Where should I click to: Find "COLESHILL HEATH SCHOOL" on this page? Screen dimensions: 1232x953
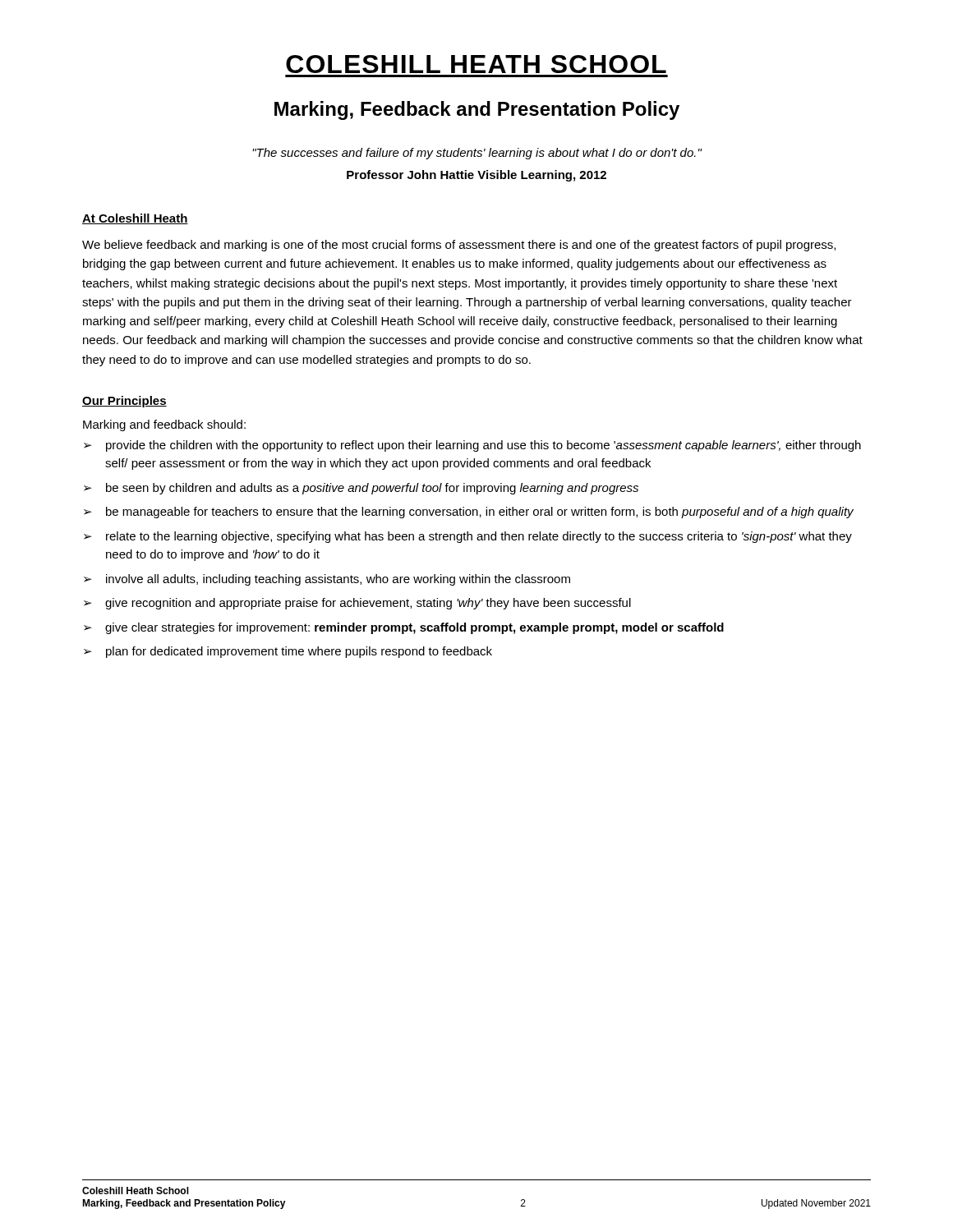476,64
